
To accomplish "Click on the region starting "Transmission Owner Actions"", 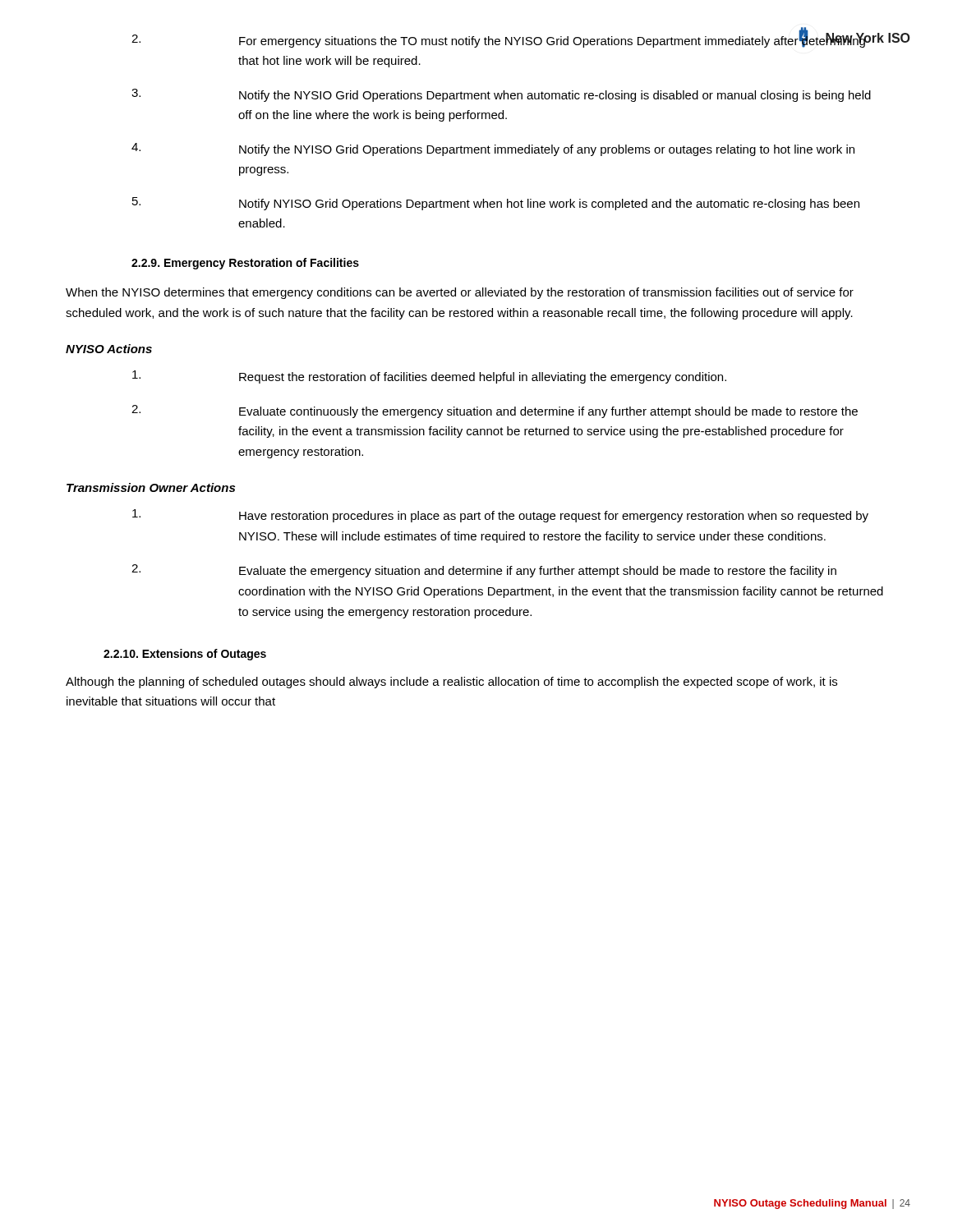I will tap(151, 487).
